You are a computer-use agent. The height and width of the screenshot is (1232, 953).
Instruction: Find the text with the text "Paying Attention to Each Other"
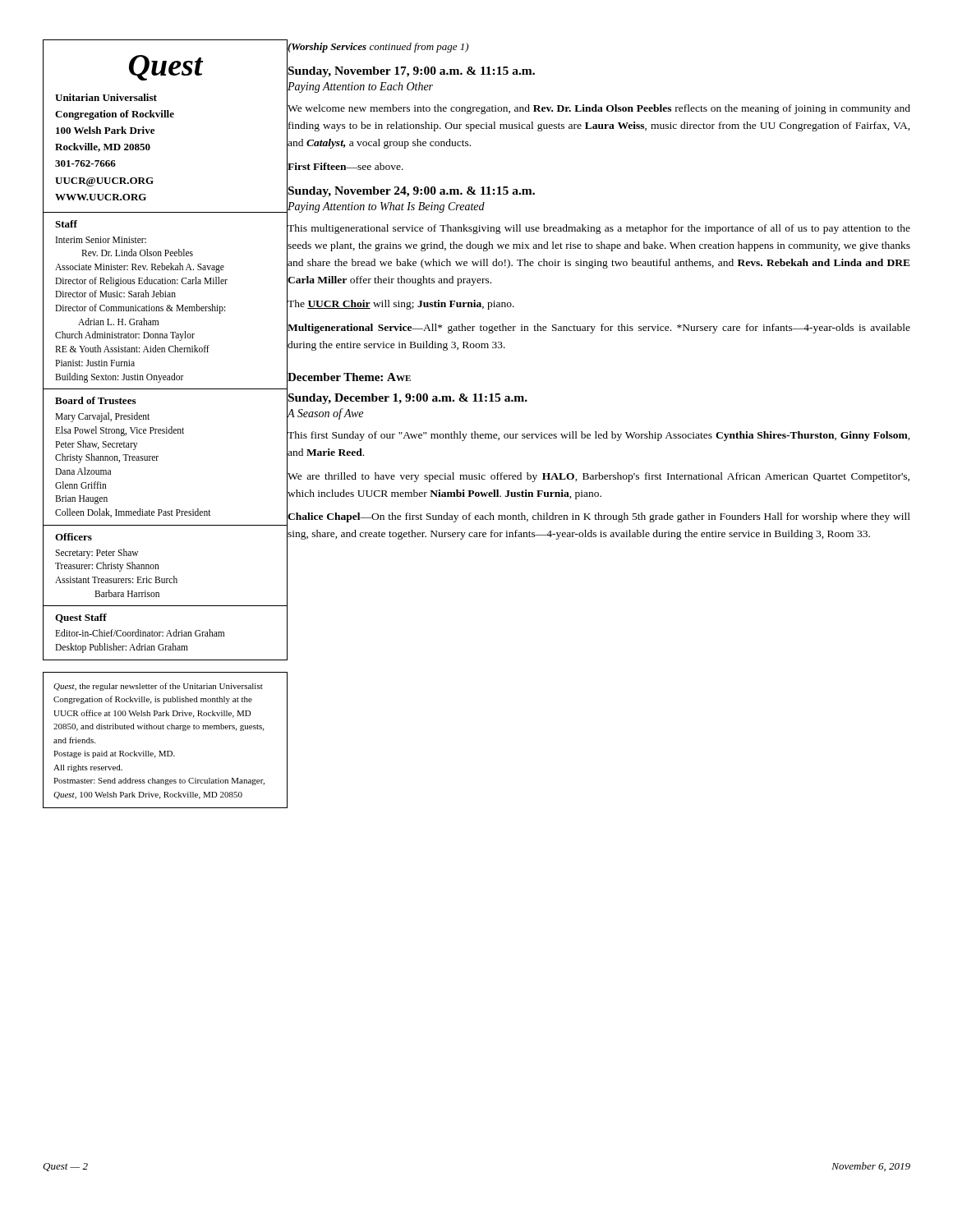click(x=360, y=87)
